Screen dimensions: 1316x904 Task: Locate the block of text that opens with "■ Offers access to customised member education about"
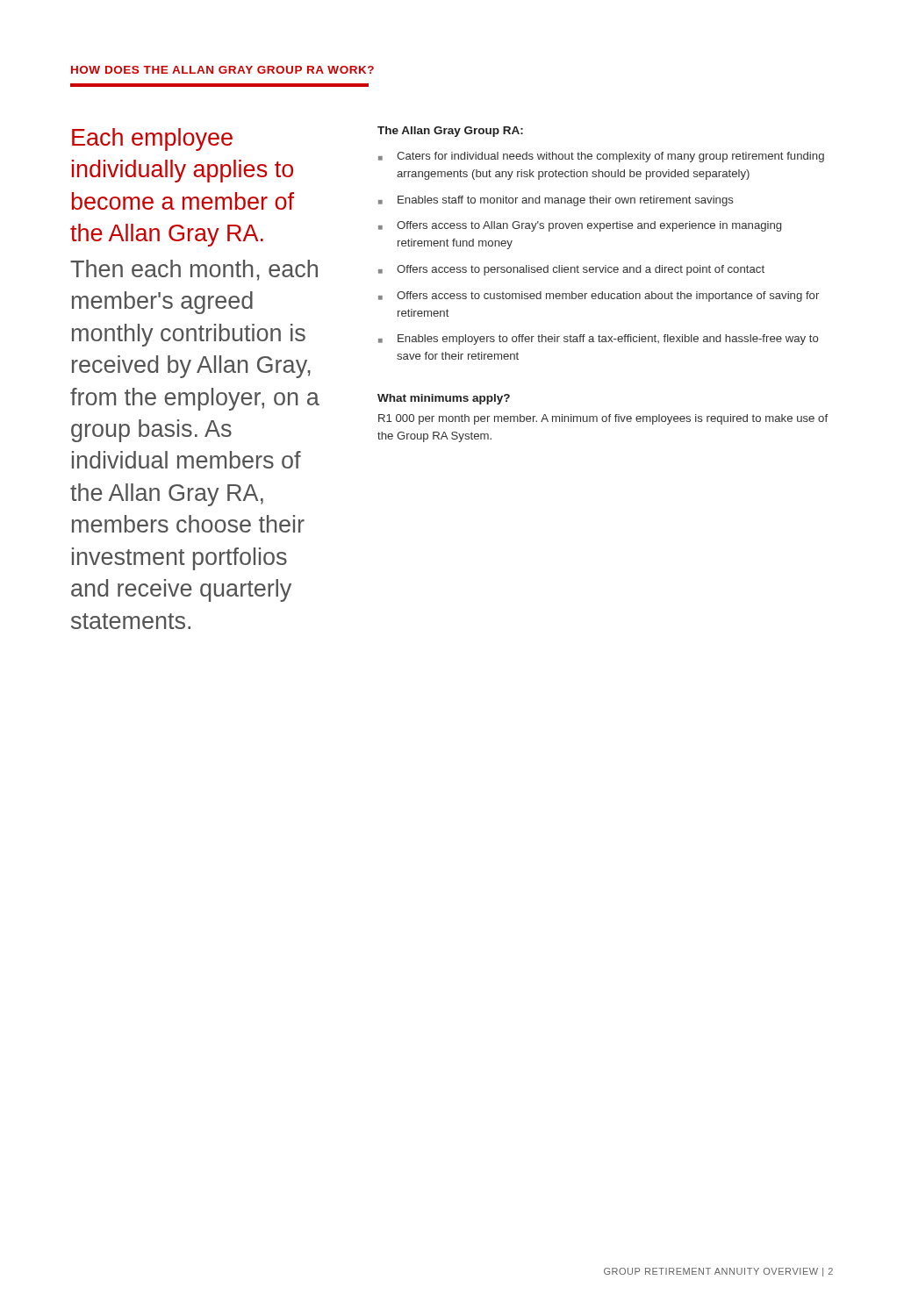606,304
